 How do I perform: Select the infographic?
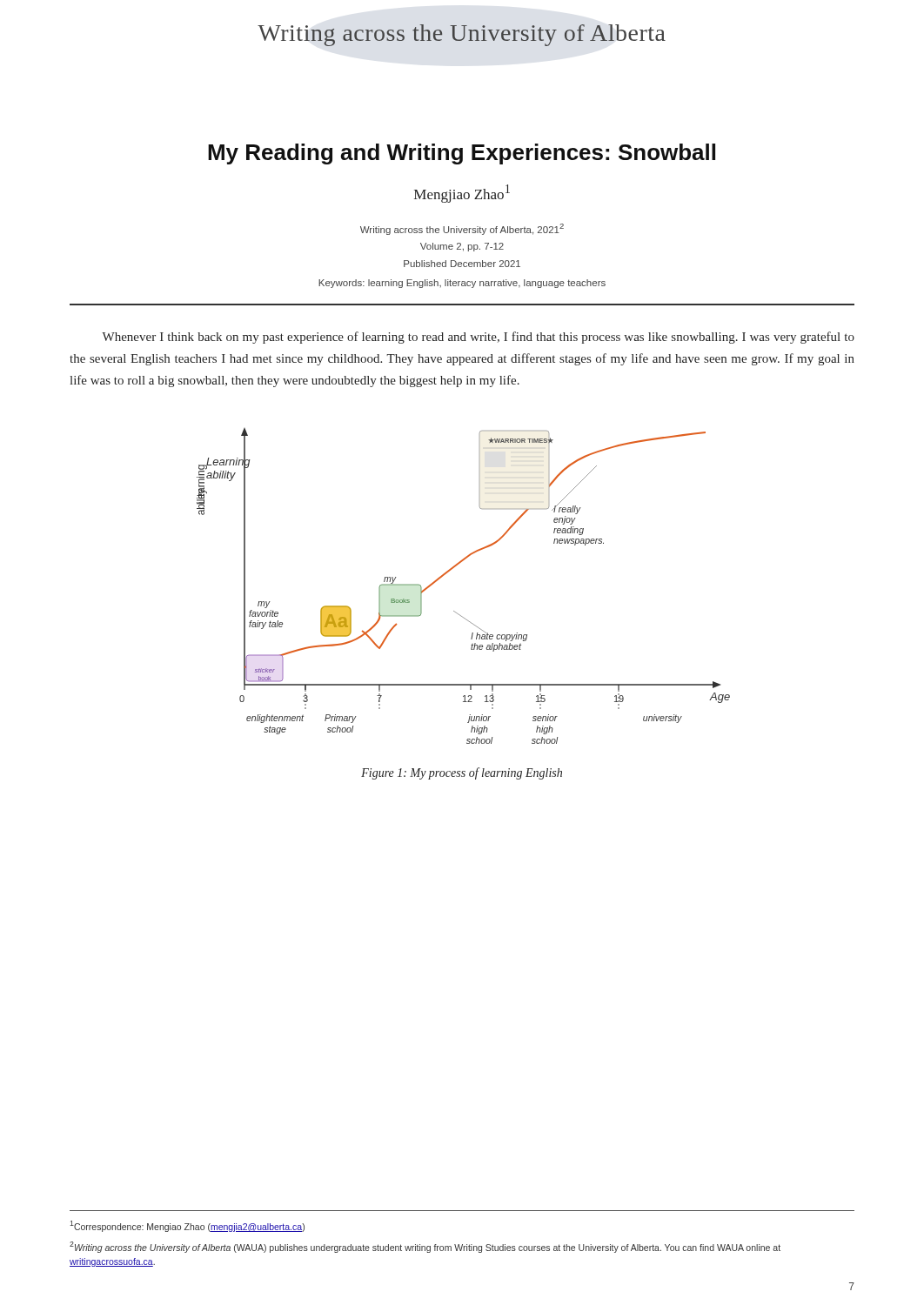coord(462,587)
